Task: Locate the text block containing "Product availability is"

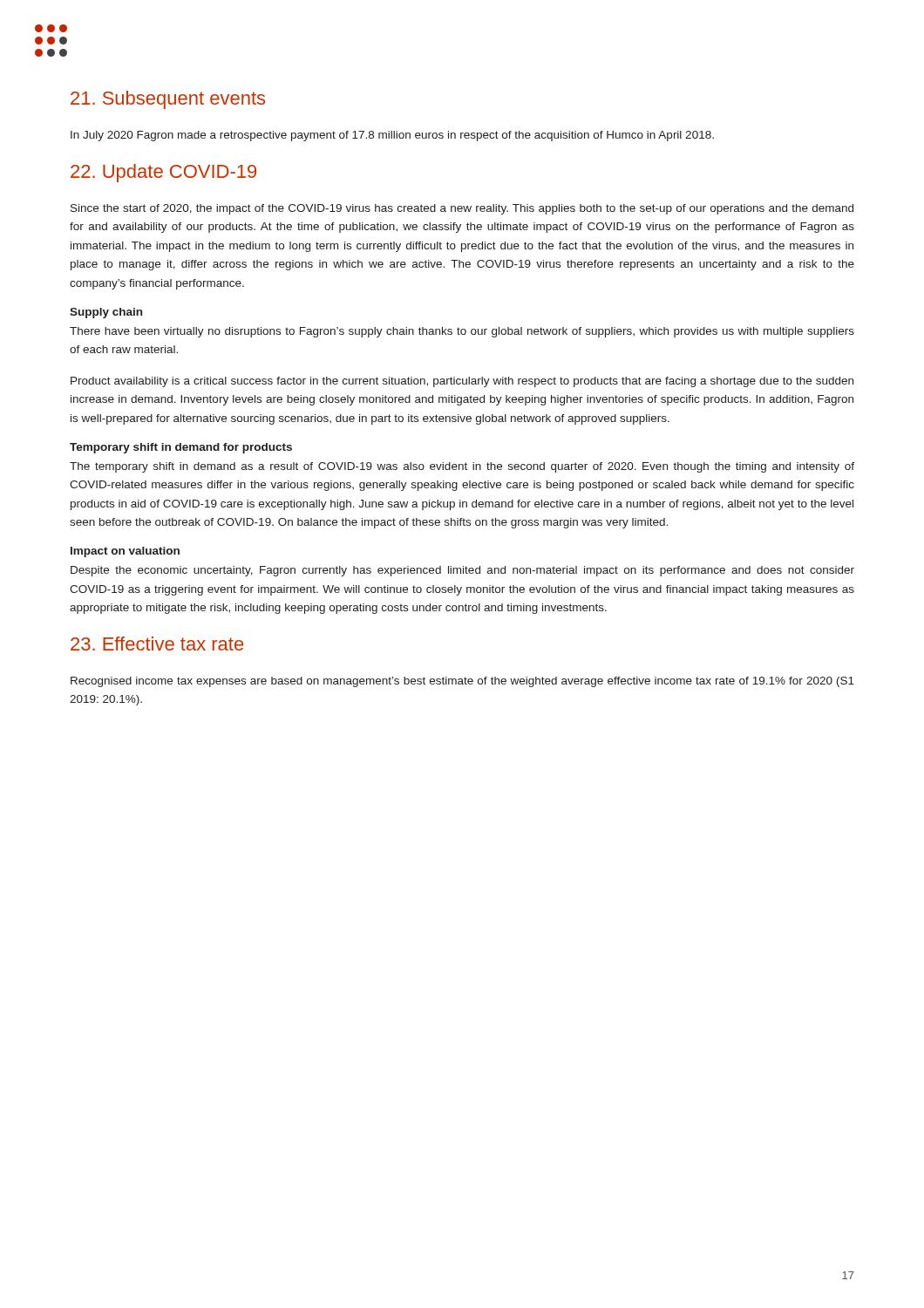Action: click(x=462, y=399)
